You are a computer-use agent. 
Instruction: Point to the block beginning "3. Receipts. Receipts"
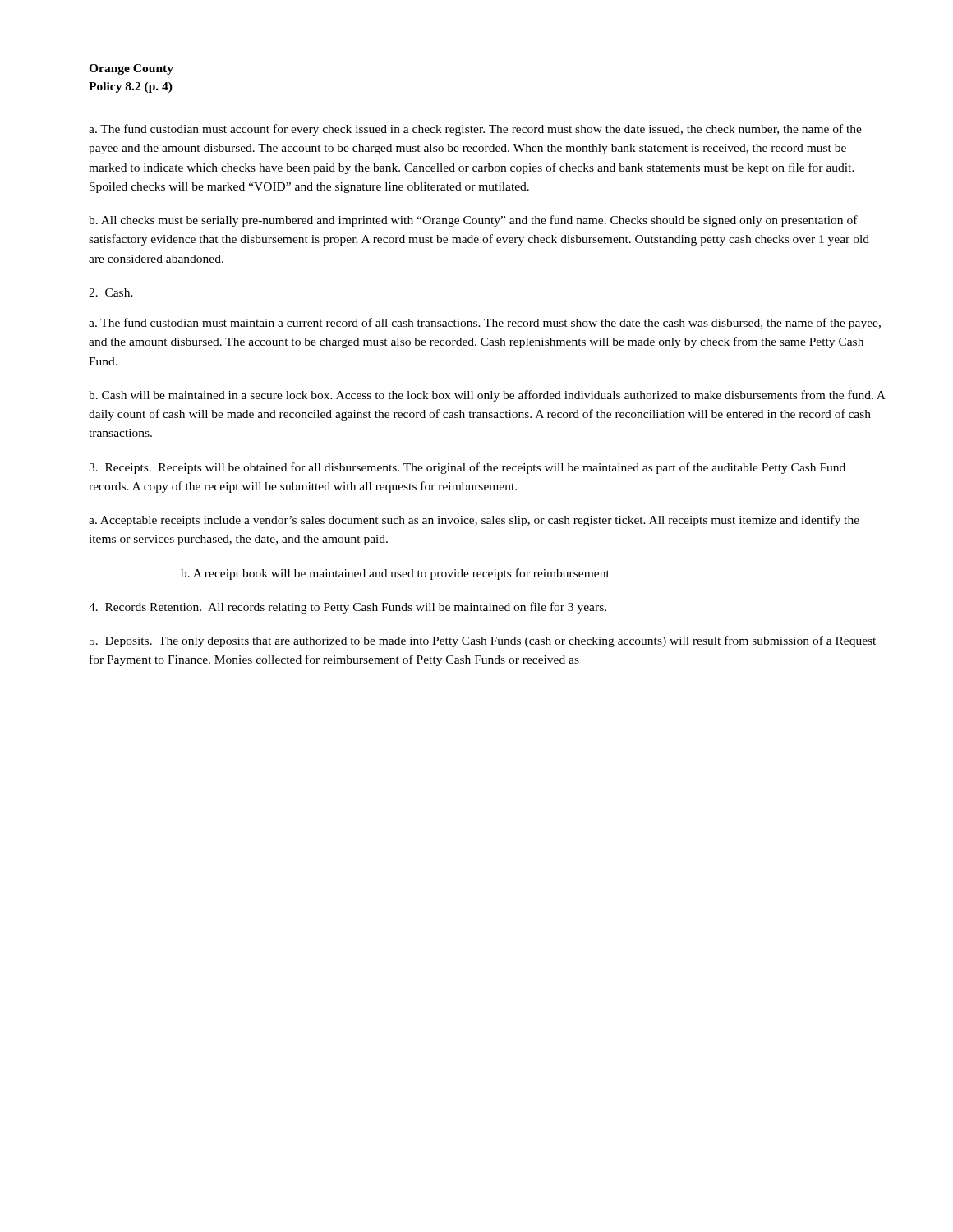point(467,476)
